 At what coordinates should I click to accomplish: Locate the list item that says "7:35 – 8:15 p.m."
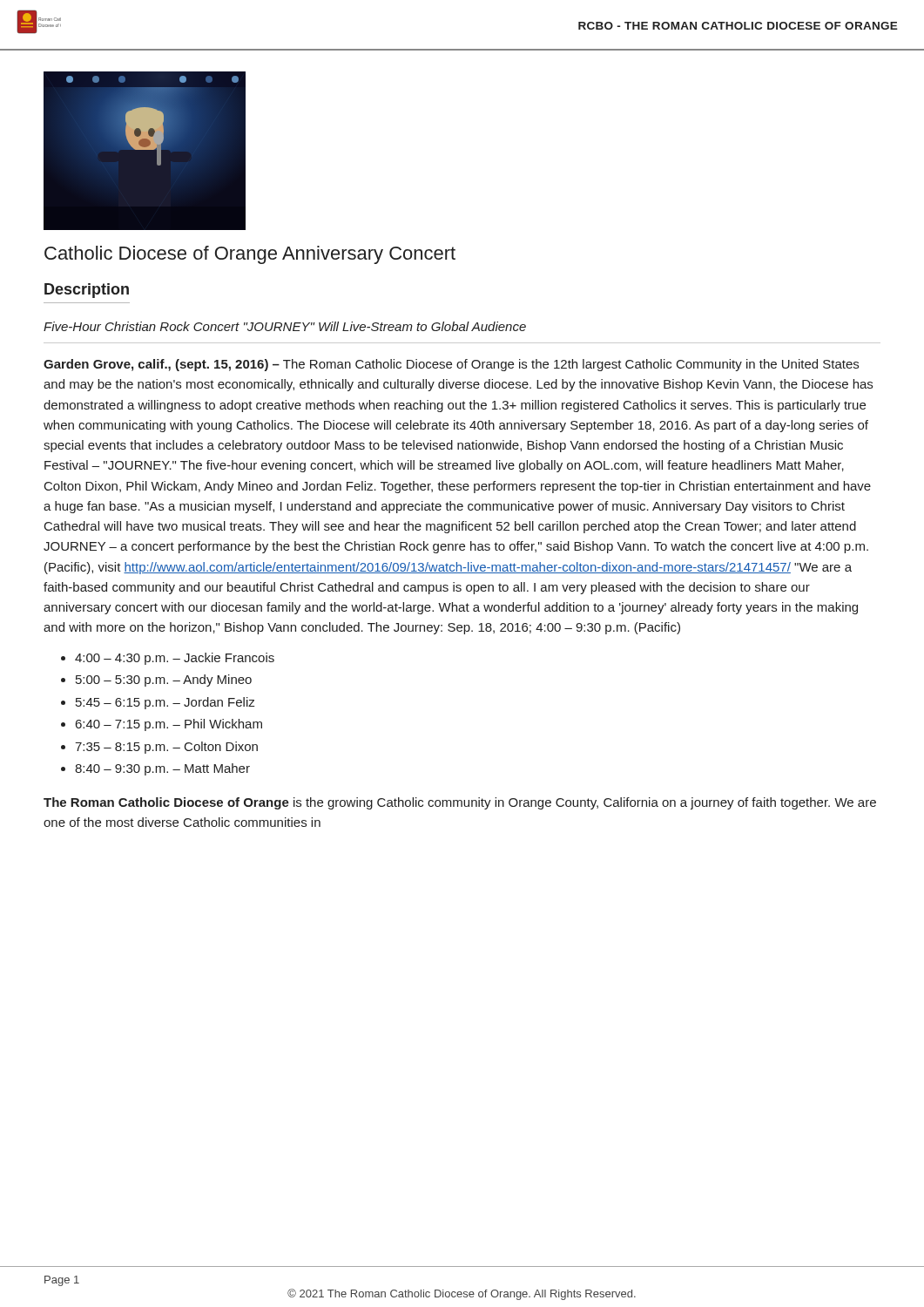click(167, 746)
